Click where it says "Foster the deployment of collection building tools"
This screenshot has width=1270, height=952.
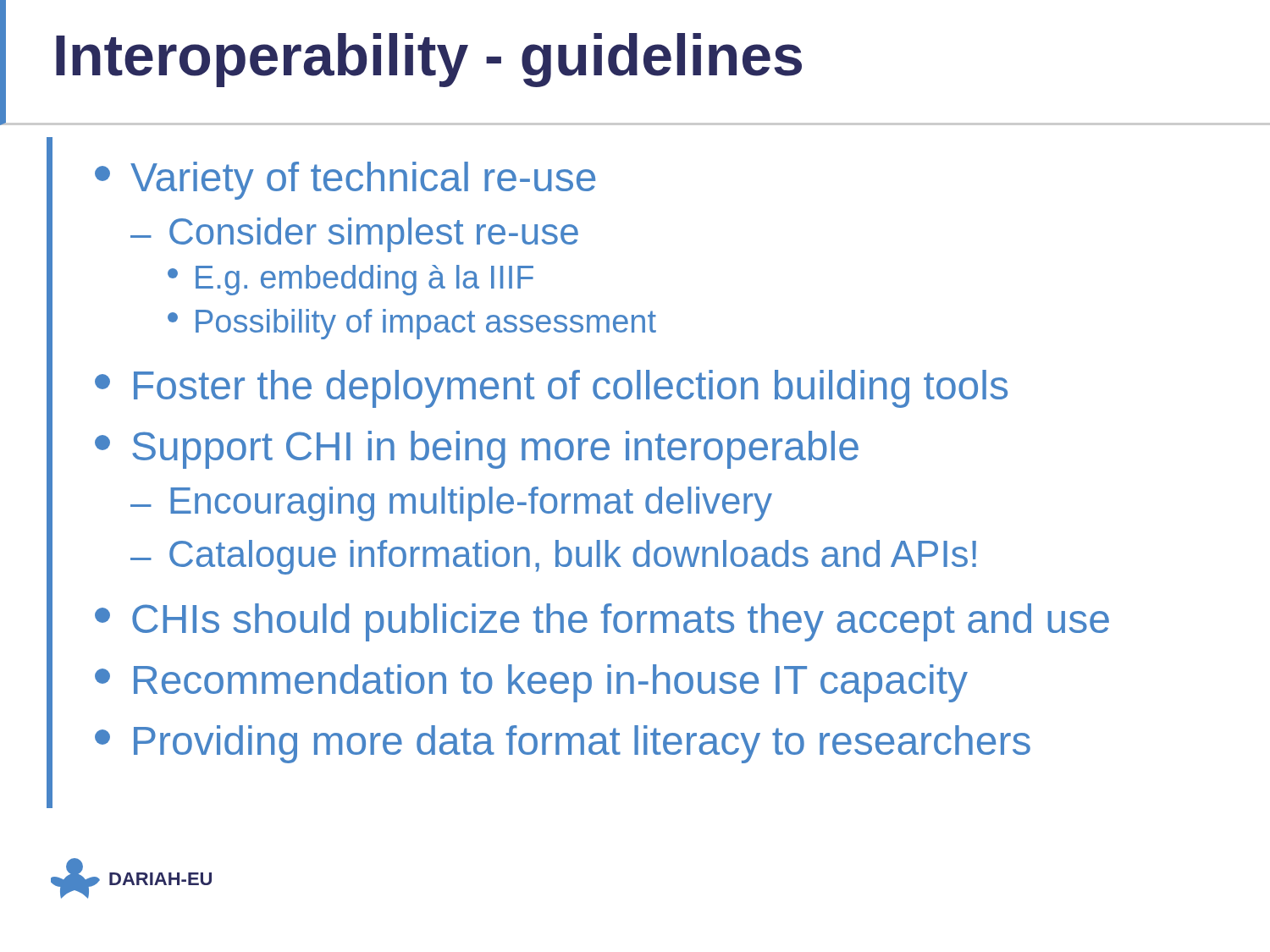[x=552, y=386]
